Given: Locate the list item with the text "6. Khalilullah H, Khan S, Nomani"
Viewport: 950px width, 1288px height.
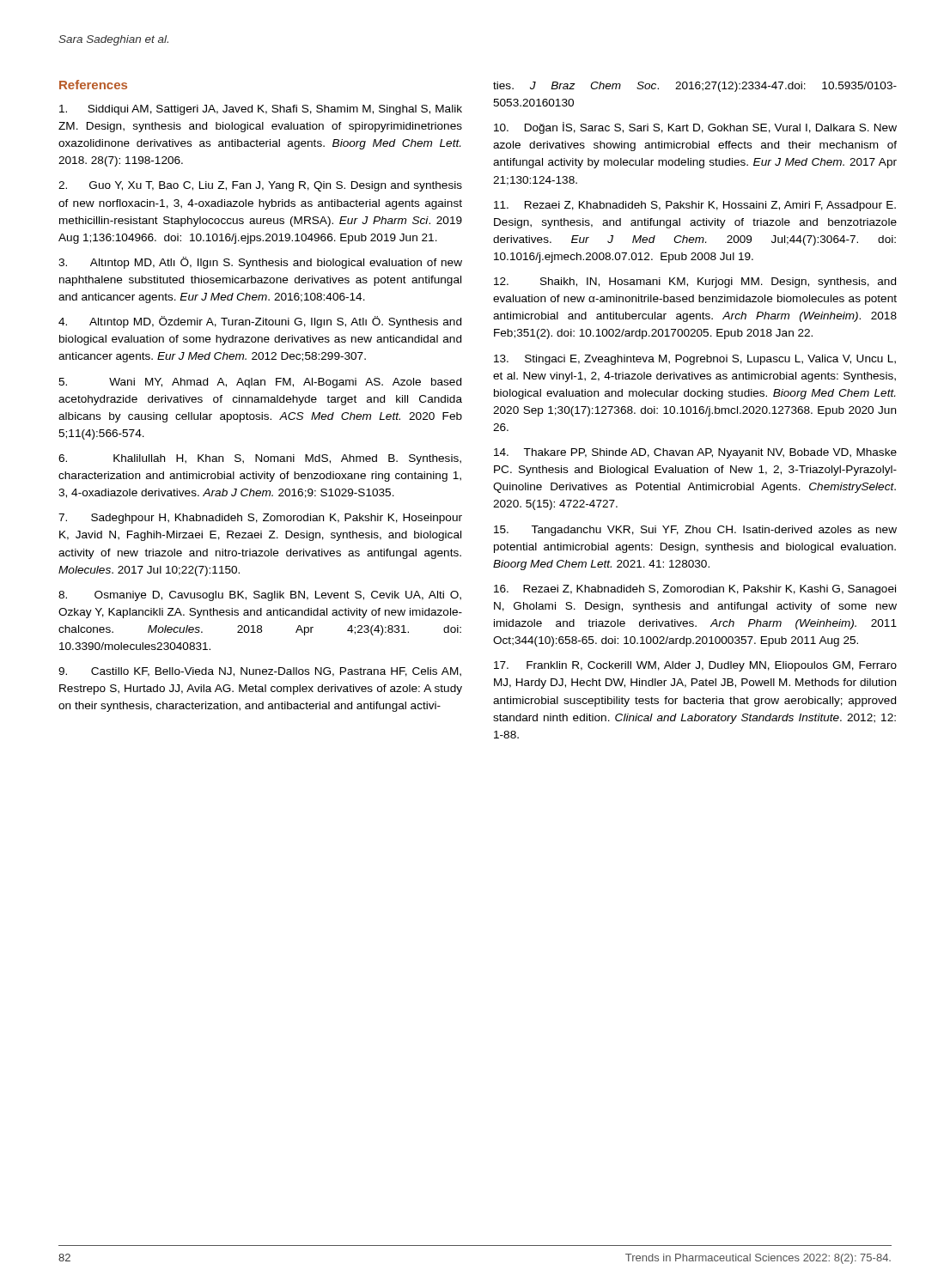Looking at the screenshot, I should (x=260, y=474).
